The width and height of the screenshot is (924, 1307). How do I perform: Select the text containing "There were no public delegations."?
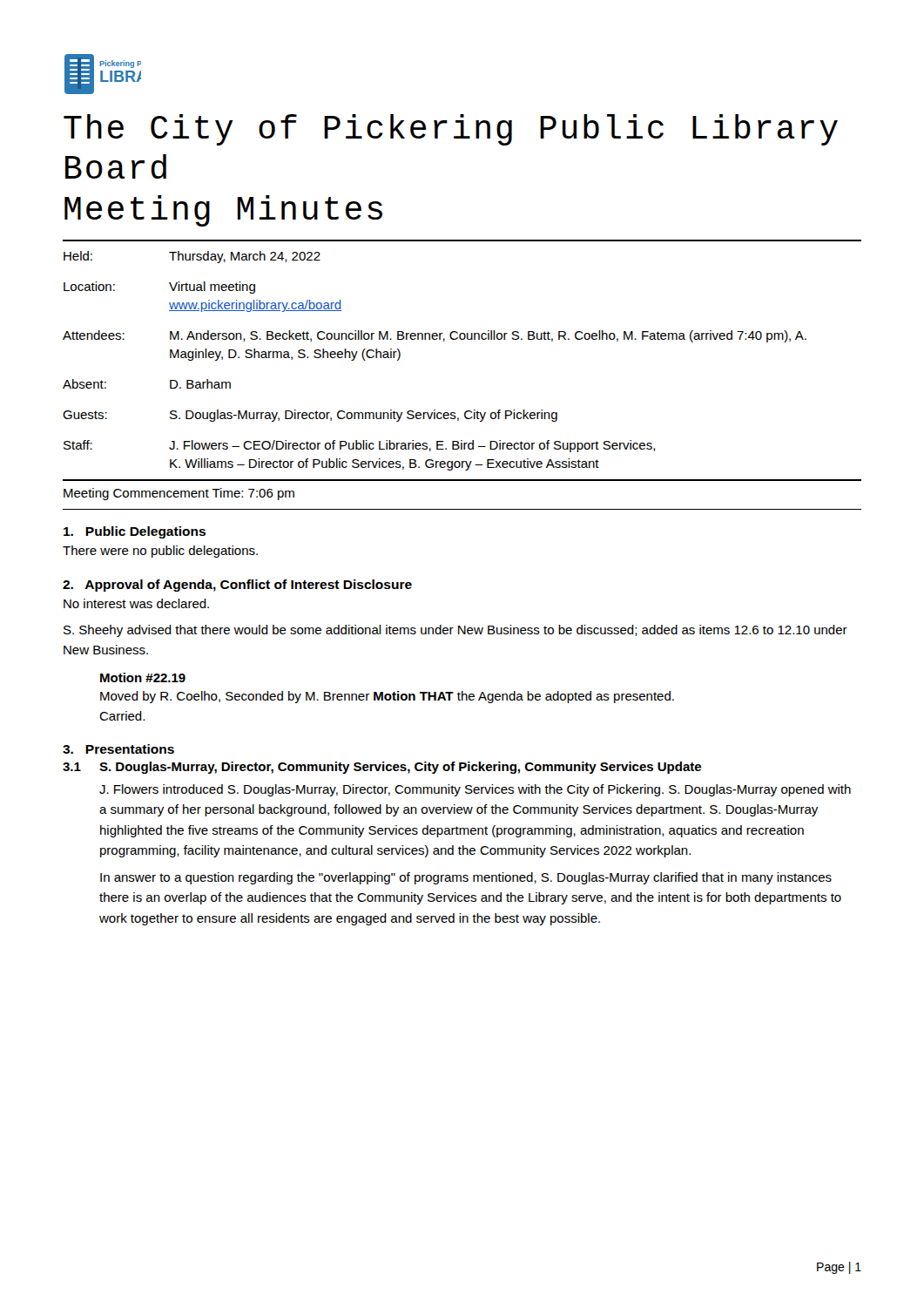[x=161, y=550]
